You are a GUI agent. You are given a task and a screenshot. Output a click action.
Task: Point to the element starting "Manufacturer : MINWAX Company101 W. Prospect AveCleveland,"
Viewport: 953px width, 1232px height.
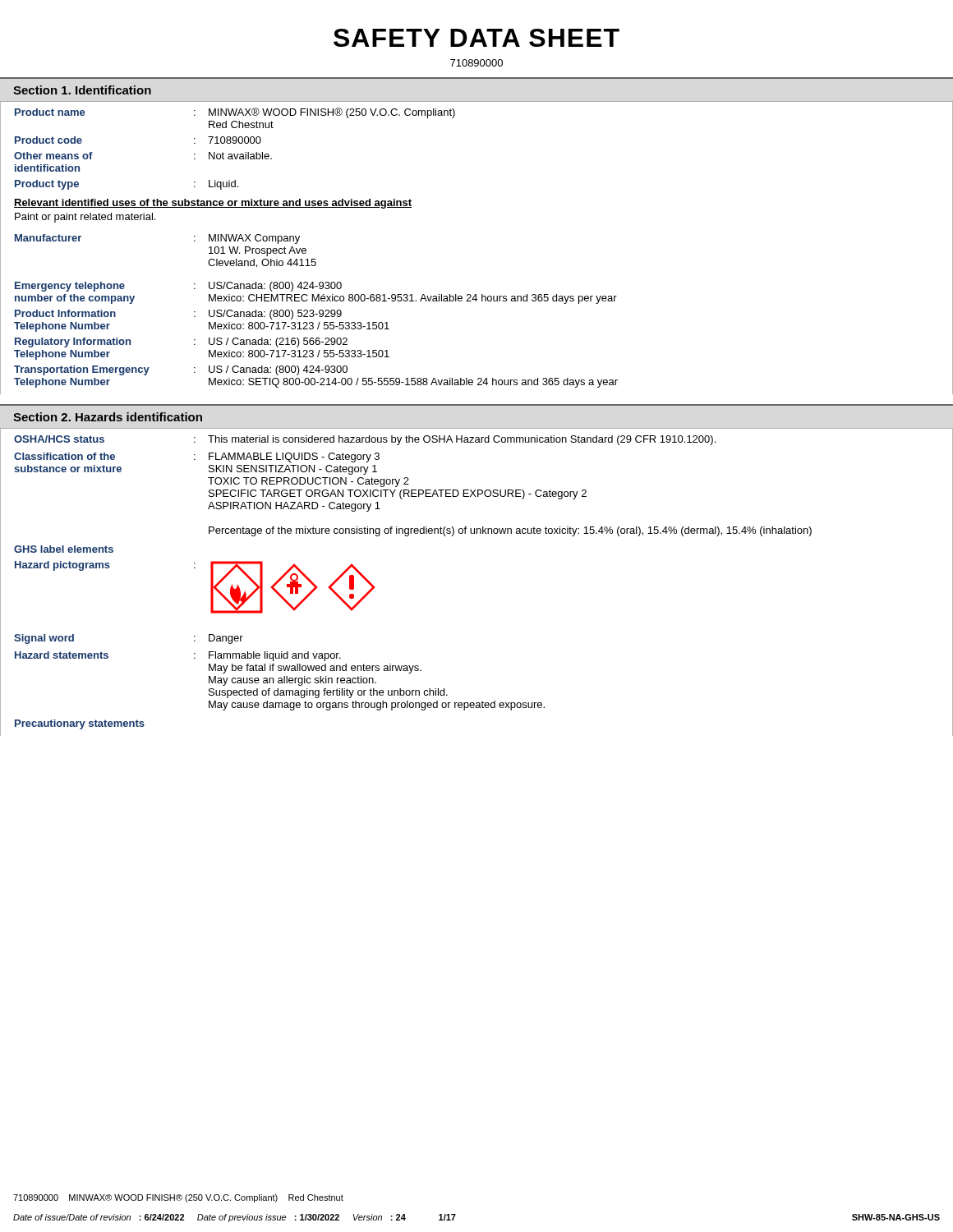(x=49, y=239)
